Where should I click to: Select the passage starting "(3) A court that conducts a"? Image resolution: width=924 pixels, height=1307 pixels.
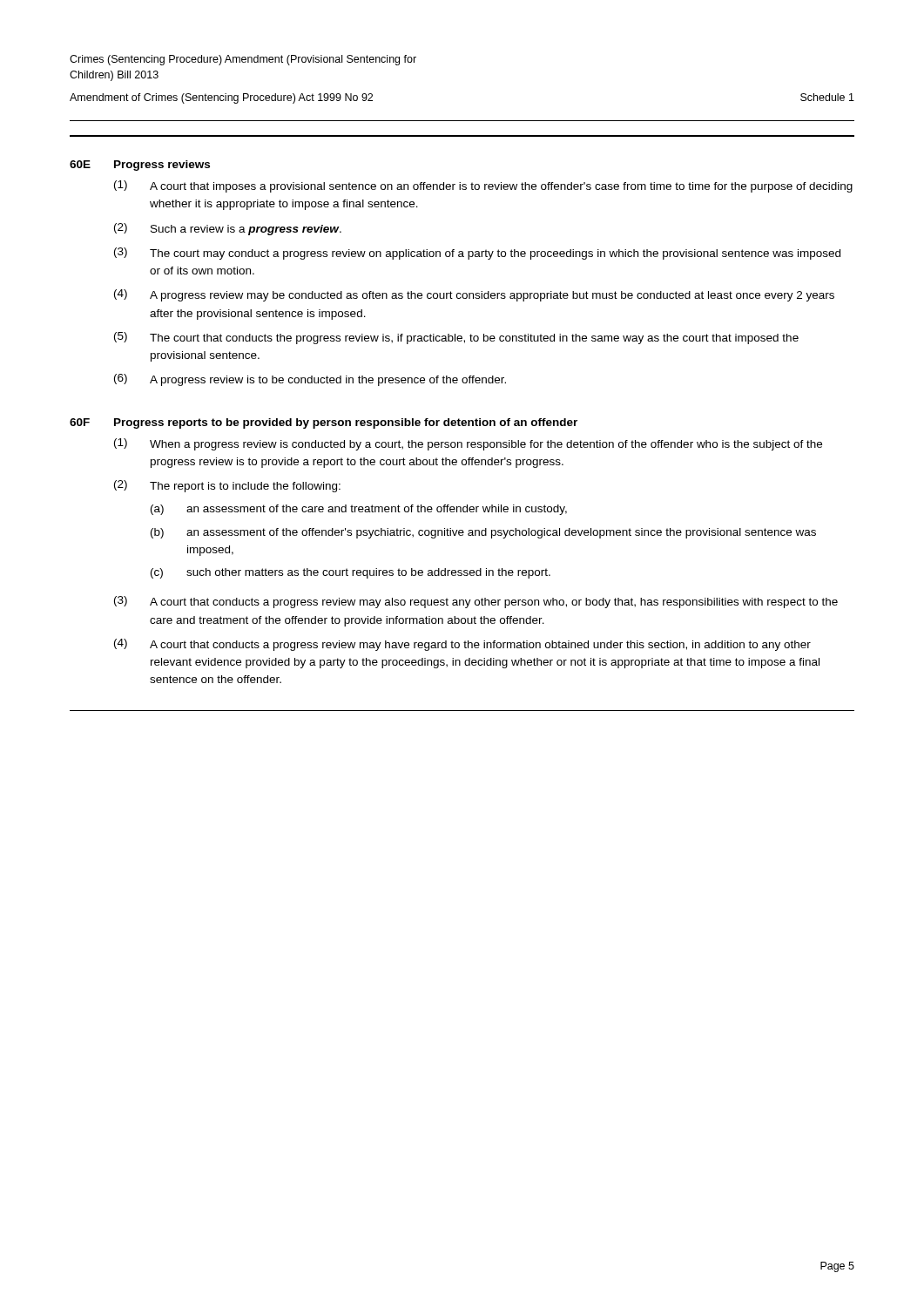point(484,611)
